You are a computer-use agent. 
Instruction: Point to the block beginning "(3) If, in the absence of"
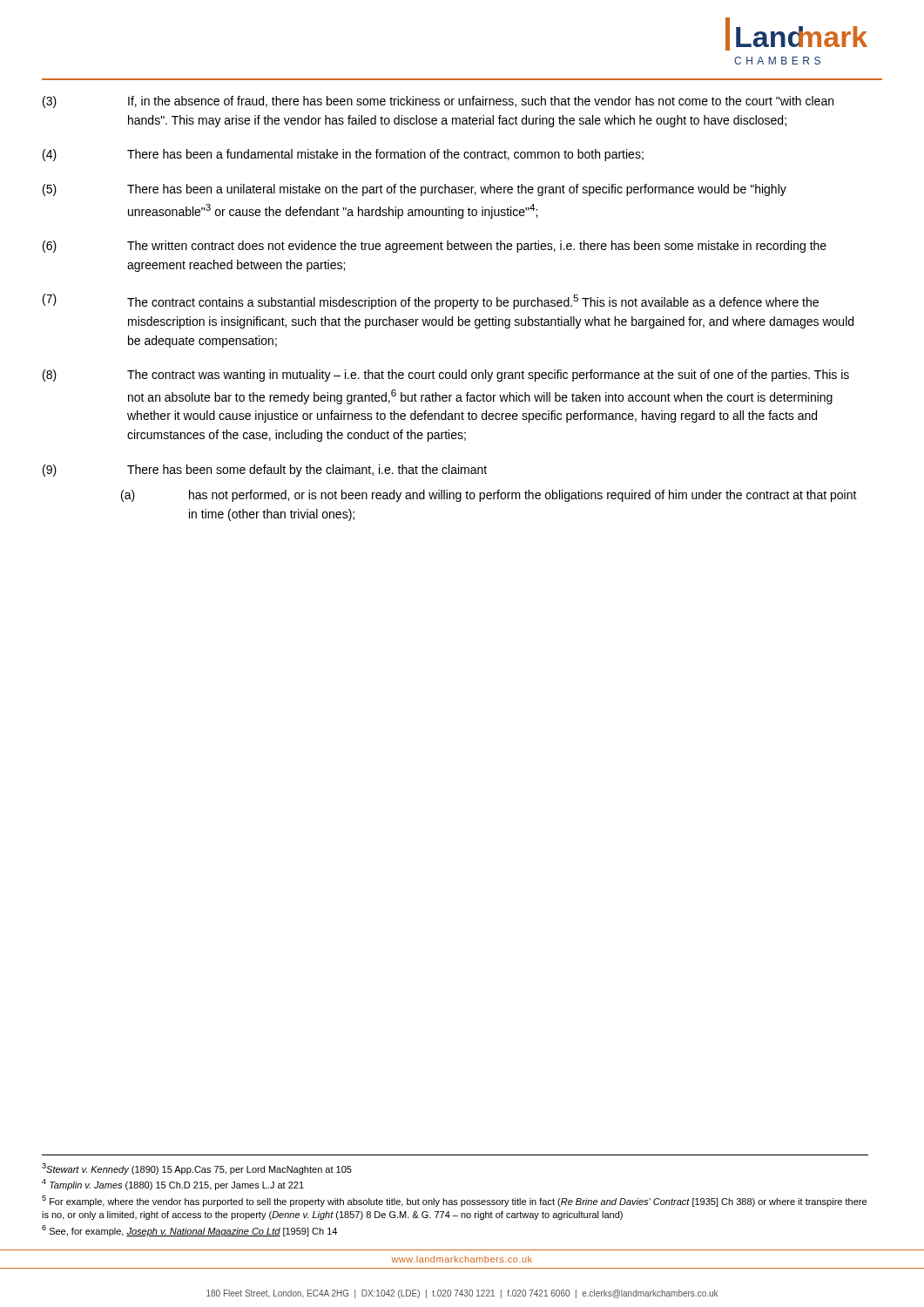point(455,111)
